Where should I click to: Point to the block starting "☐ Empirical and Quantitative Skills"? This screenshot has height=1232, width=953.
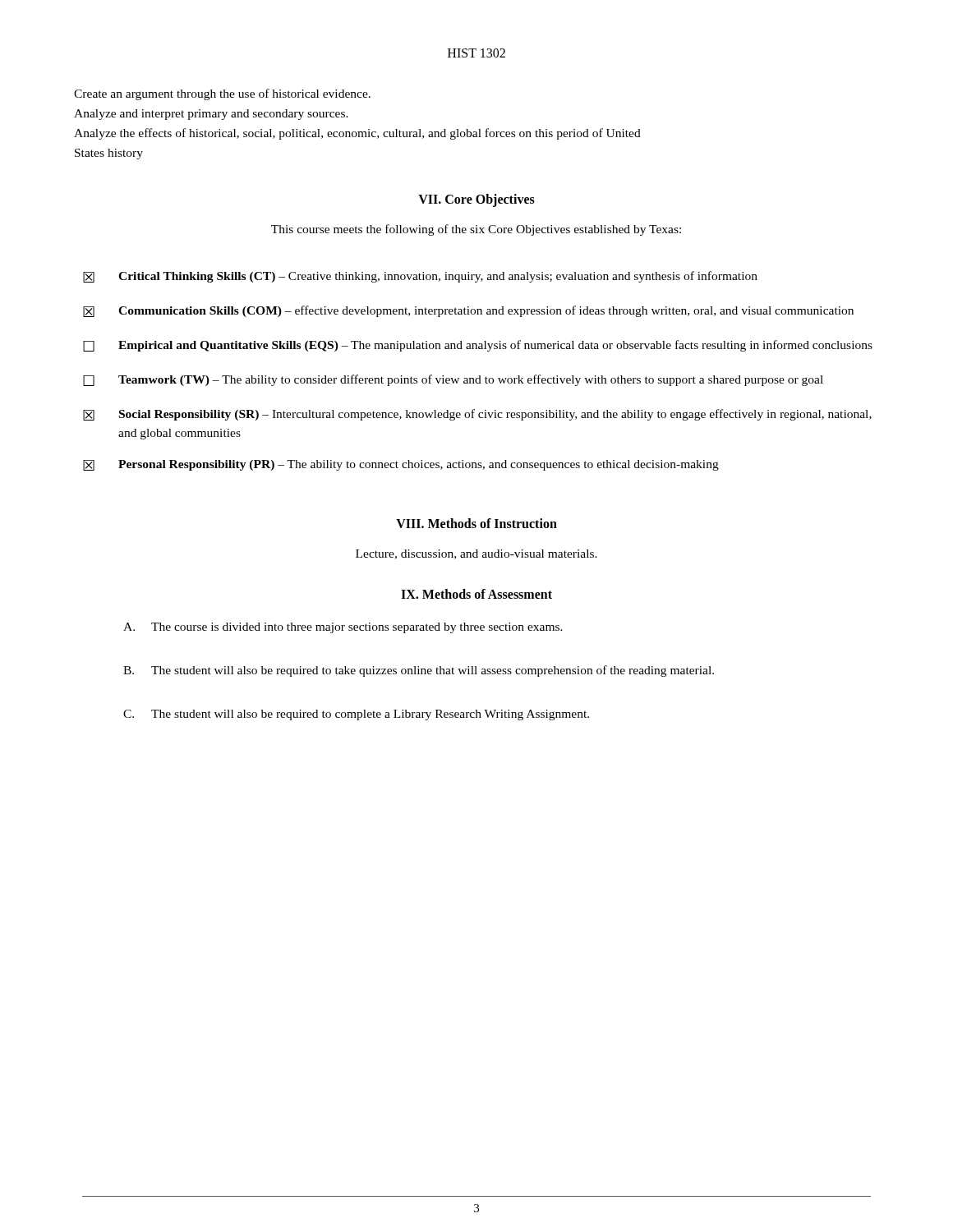(481, 347)
